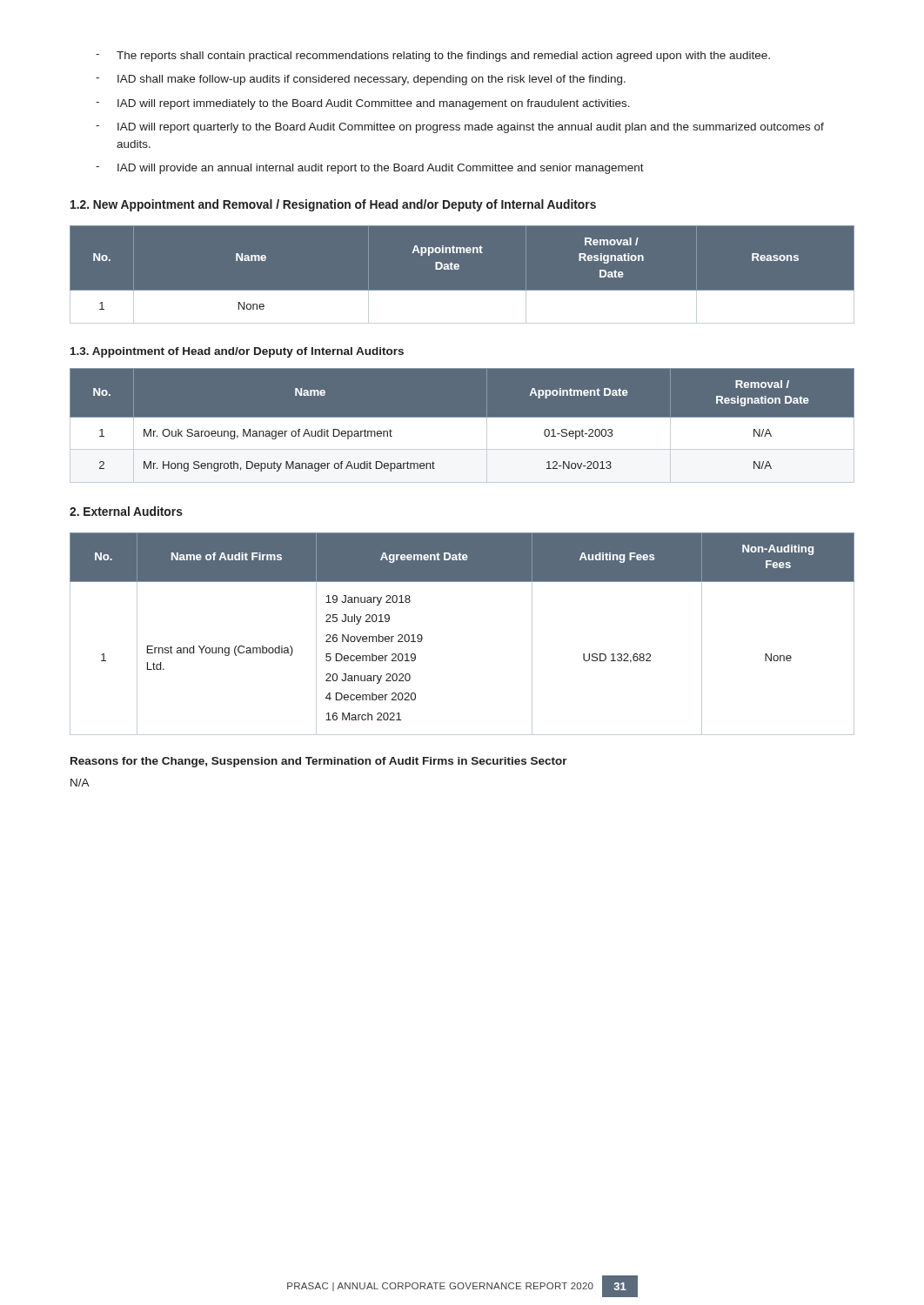Locate the list item that says "- The reports shall contain practical recommendations relating"
Image resolution: width=924 pixels, height=1305 pixels.
(x=475, y=56)
